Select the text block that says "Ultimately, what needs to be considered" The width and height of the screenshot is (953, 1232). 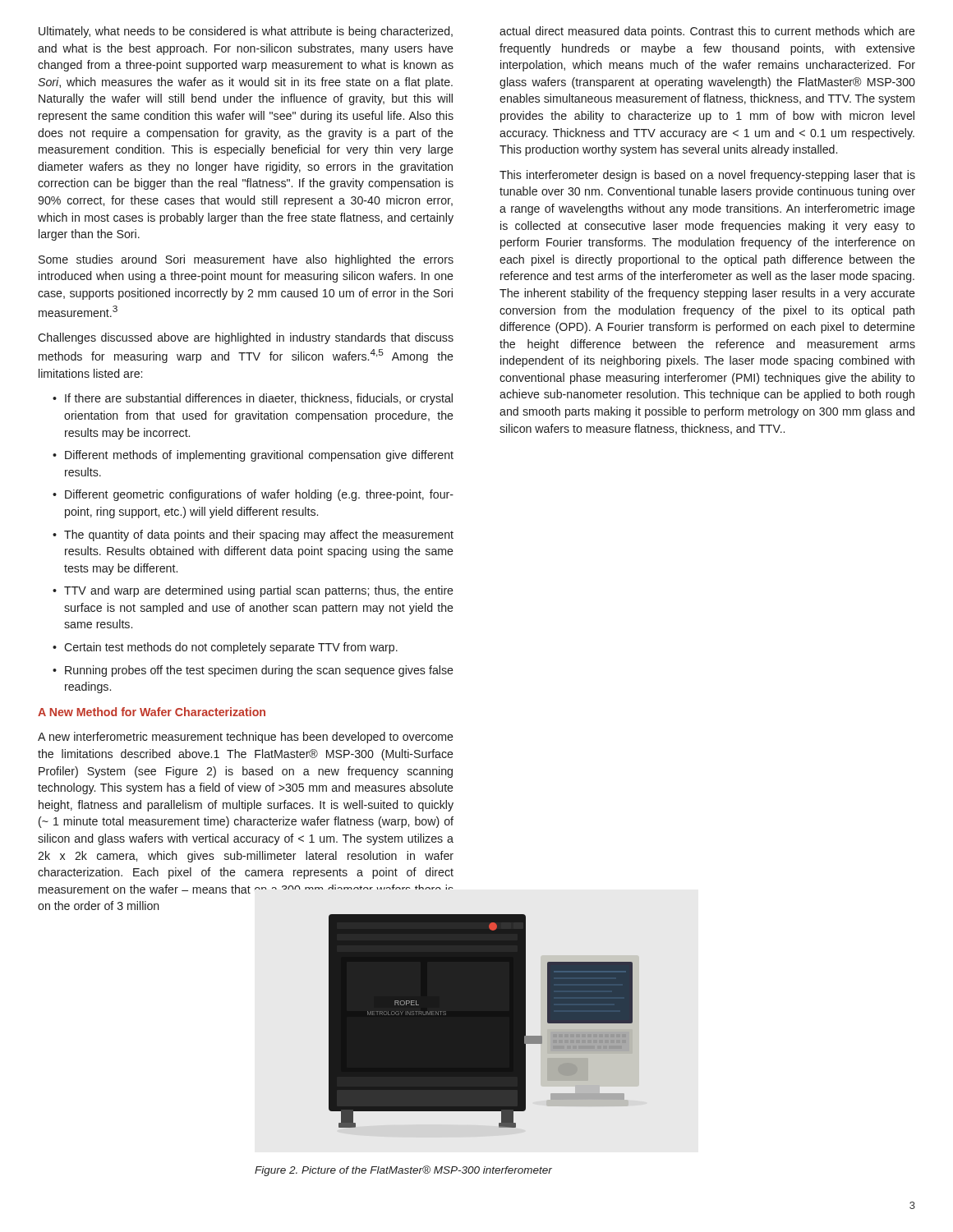(x=246, y=133)
